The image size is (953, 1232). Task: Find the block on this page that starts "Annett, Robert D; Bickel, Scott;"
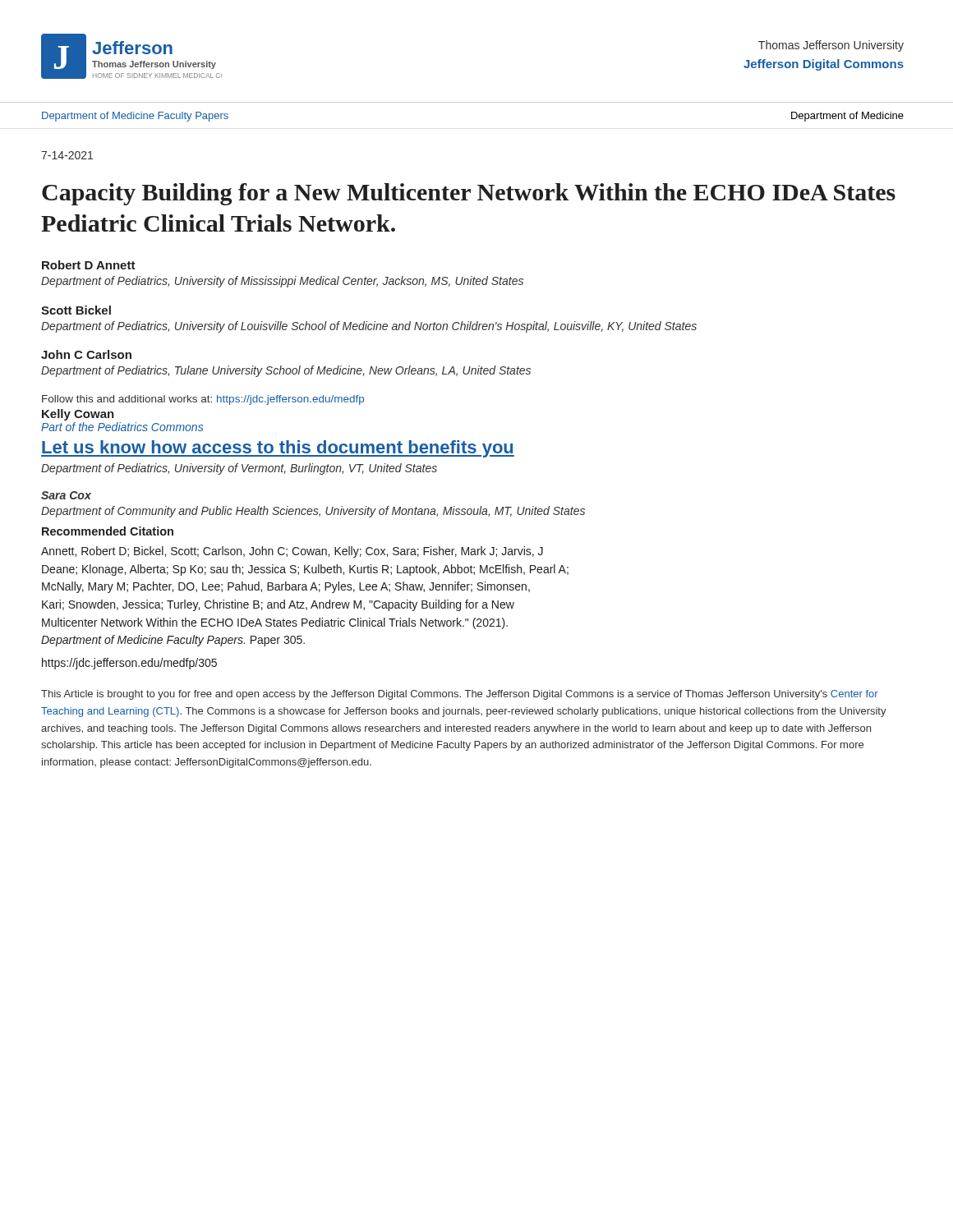coord(305,596)
